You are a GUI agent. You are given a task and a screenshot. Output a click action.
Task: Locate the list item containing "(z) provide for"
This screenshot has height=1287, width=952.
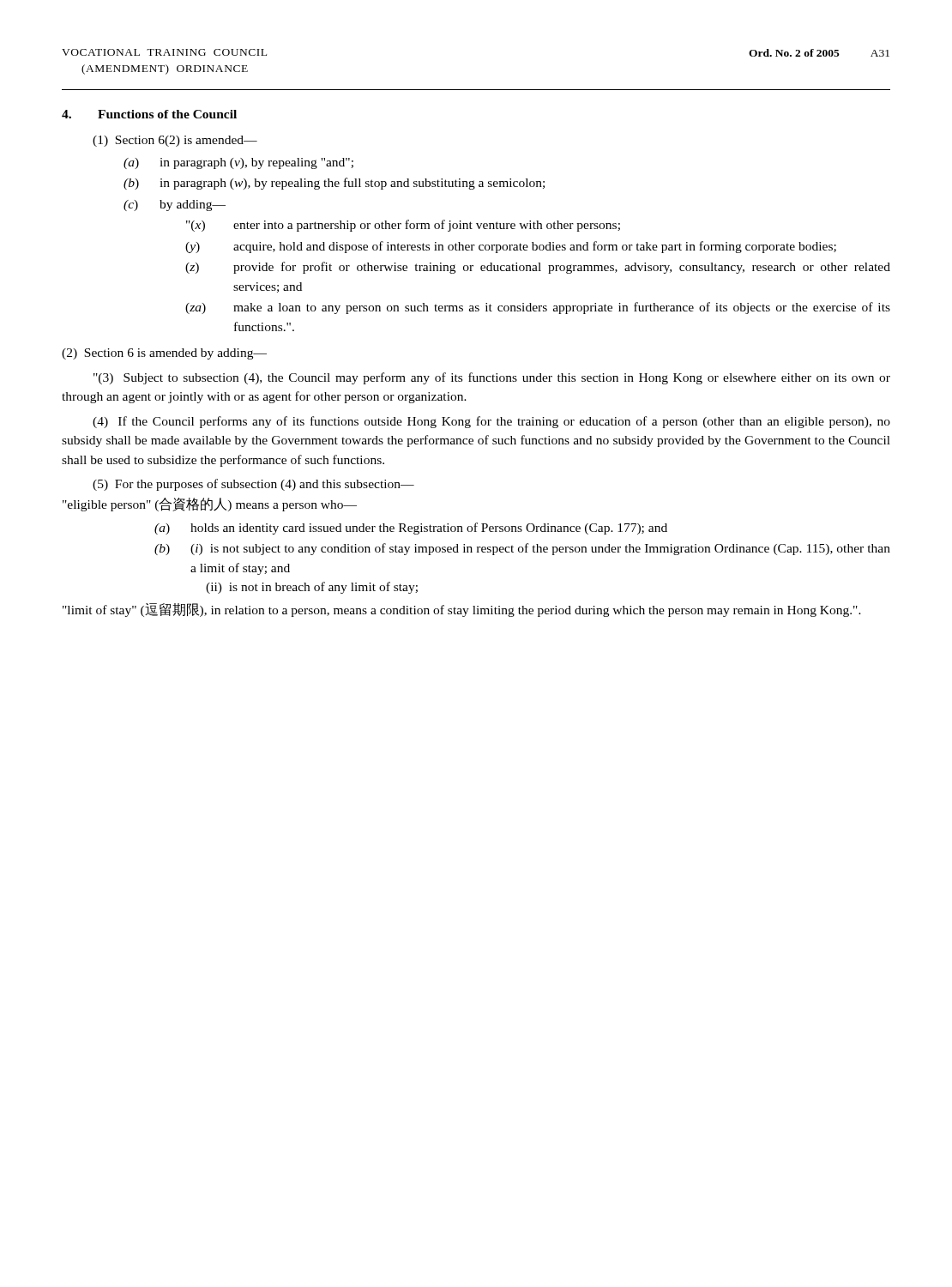coord(538,277)
